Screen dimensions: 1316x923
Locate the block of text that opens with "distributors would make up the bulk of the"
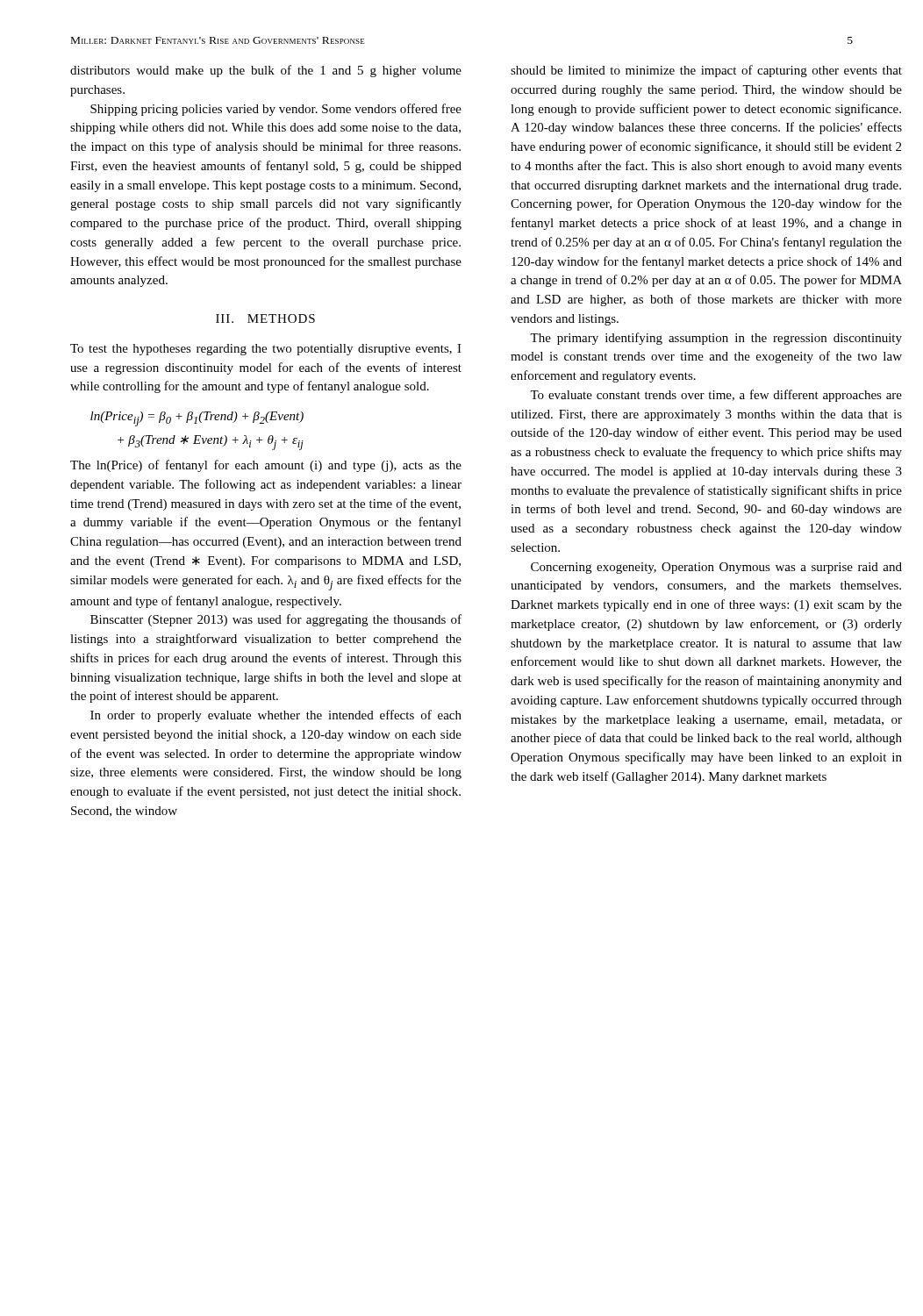coord(266,176)
